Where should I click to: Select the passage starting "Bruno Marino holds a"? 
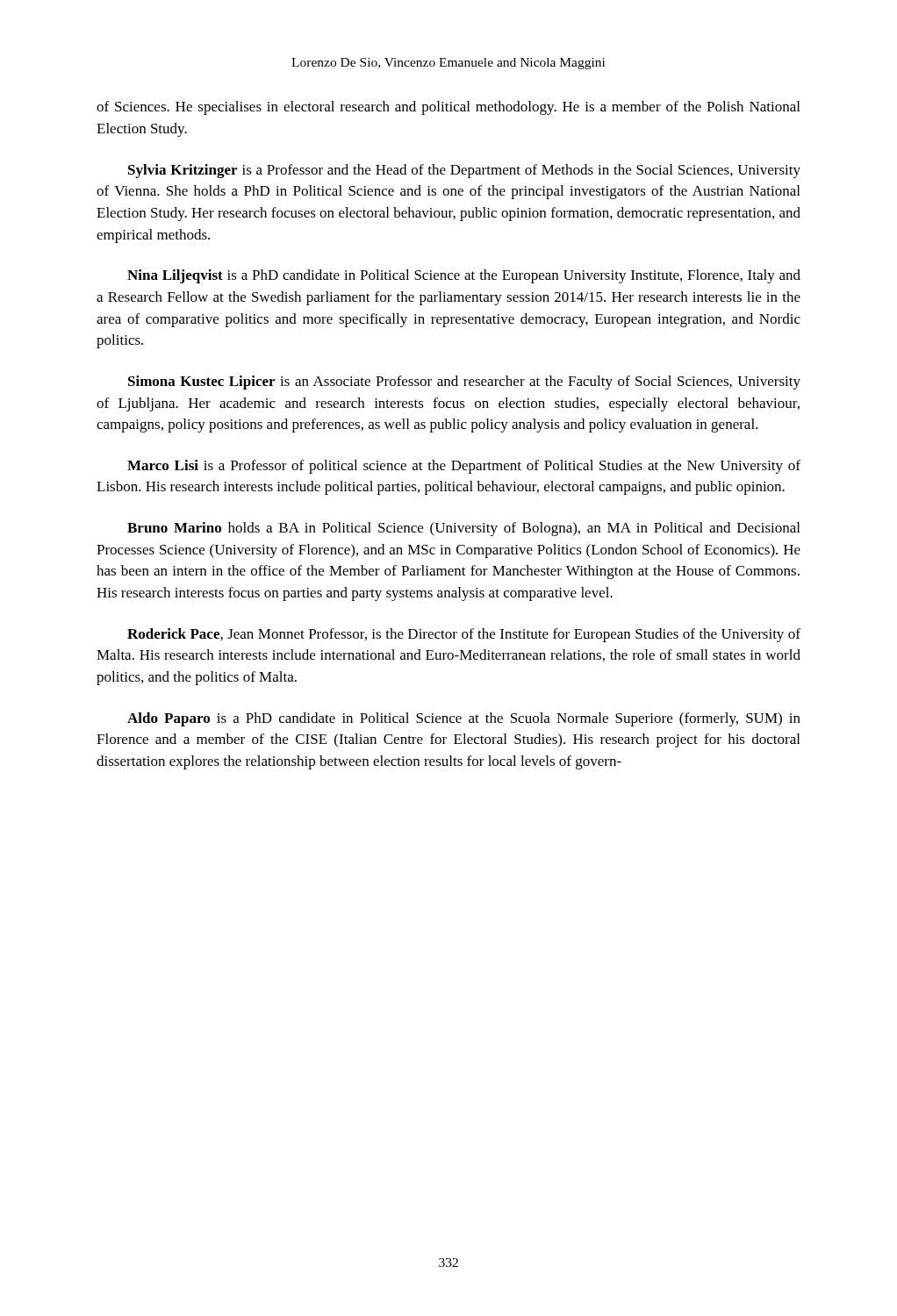click(x=448, y=561)
